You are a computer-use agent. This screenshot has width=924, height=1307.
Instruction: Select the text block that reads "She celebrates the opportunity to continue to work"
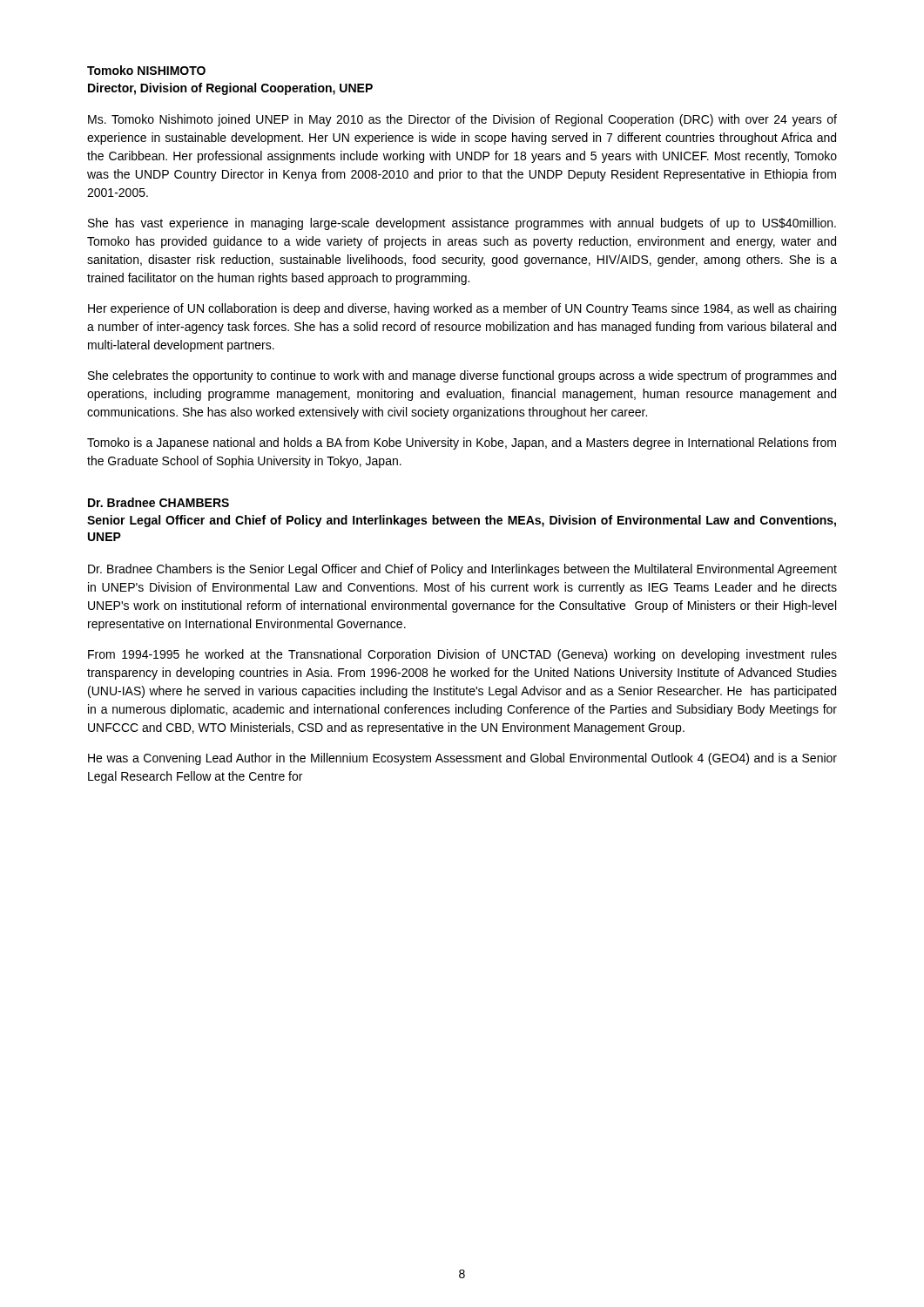(x=462, y=394)
